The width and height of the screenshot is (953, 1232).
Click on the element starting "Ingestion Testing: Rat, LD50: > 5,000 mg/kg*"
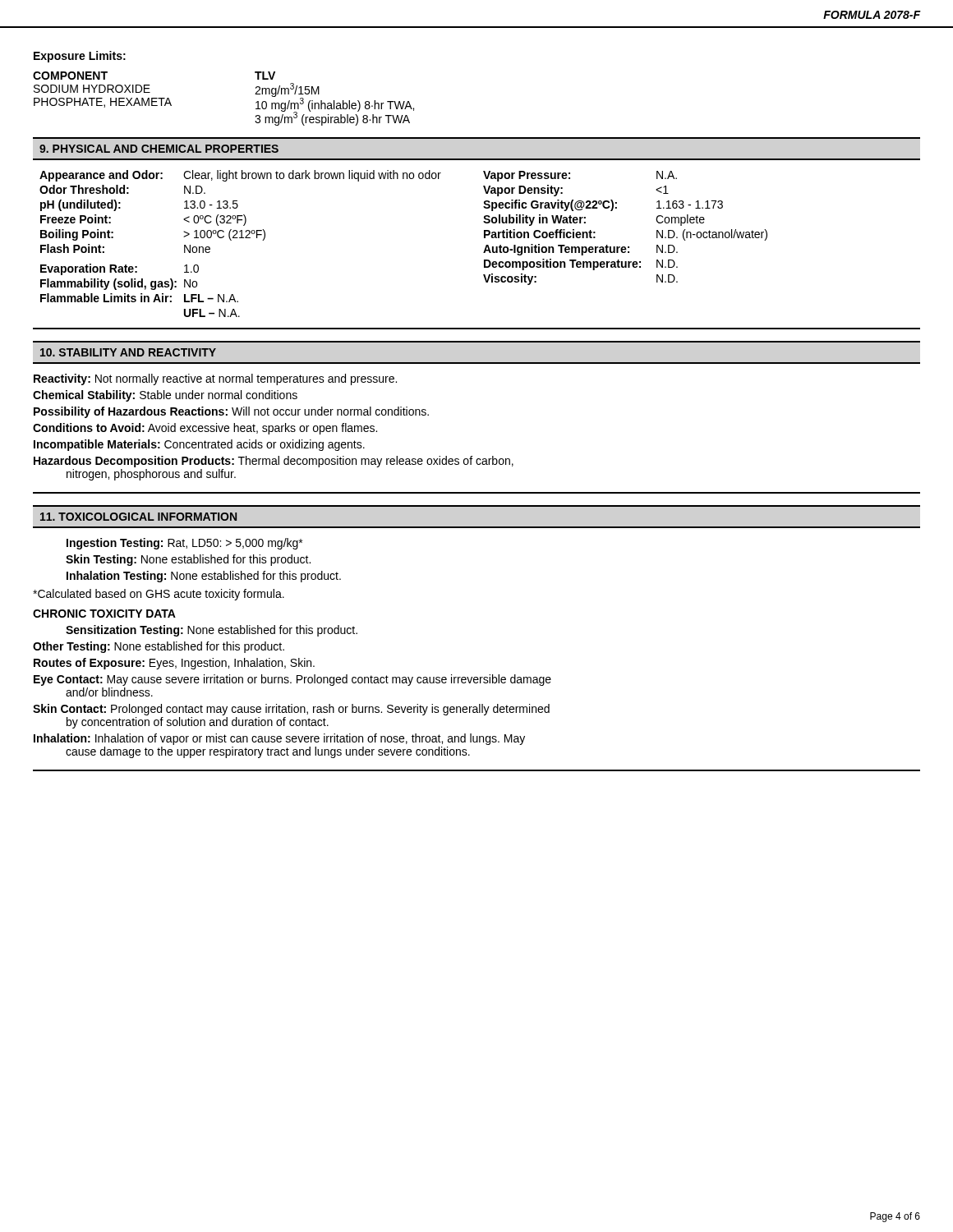(184, 543)
